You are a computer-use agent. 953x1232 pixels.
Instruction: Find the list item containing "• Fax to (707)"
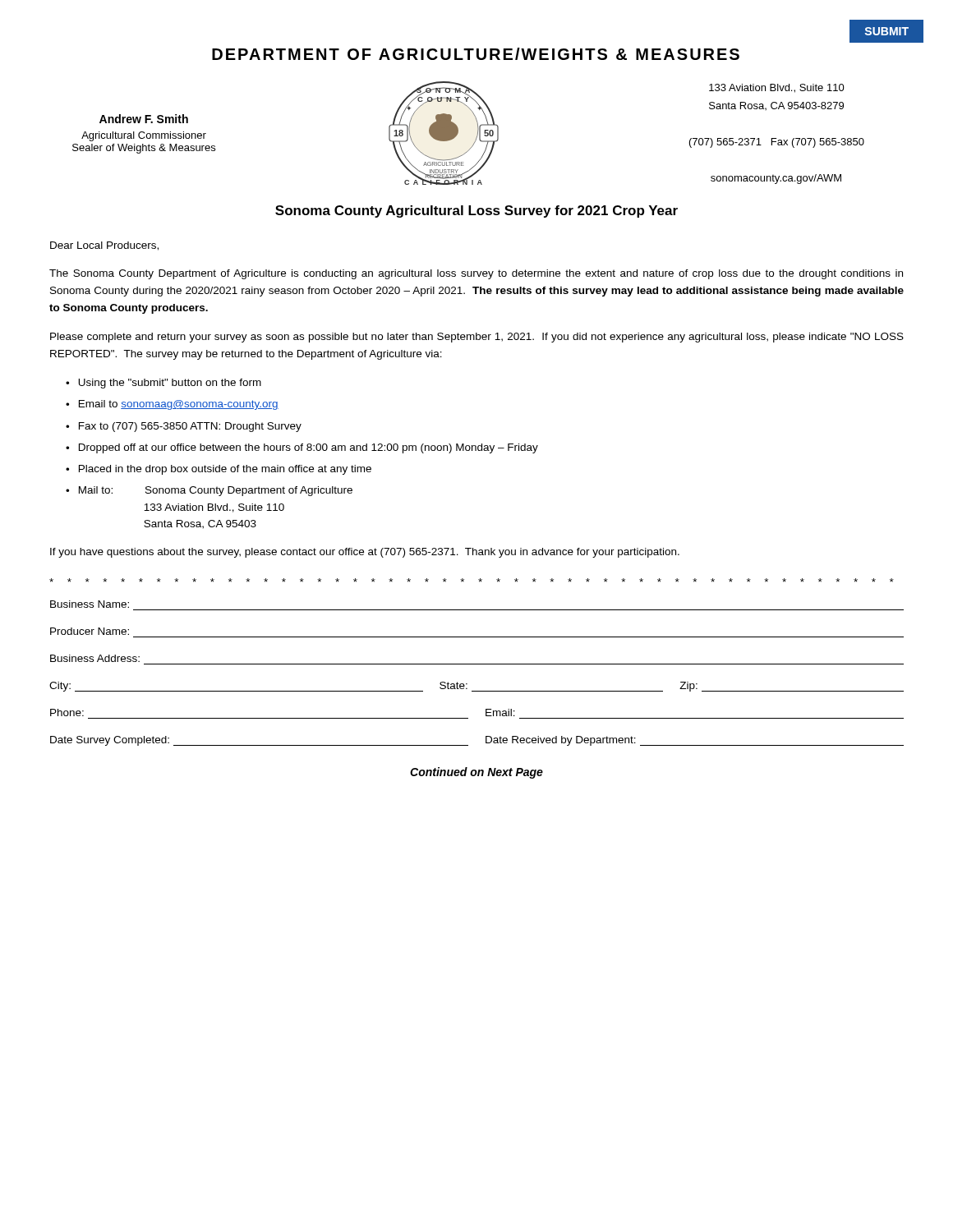point(184,426)
